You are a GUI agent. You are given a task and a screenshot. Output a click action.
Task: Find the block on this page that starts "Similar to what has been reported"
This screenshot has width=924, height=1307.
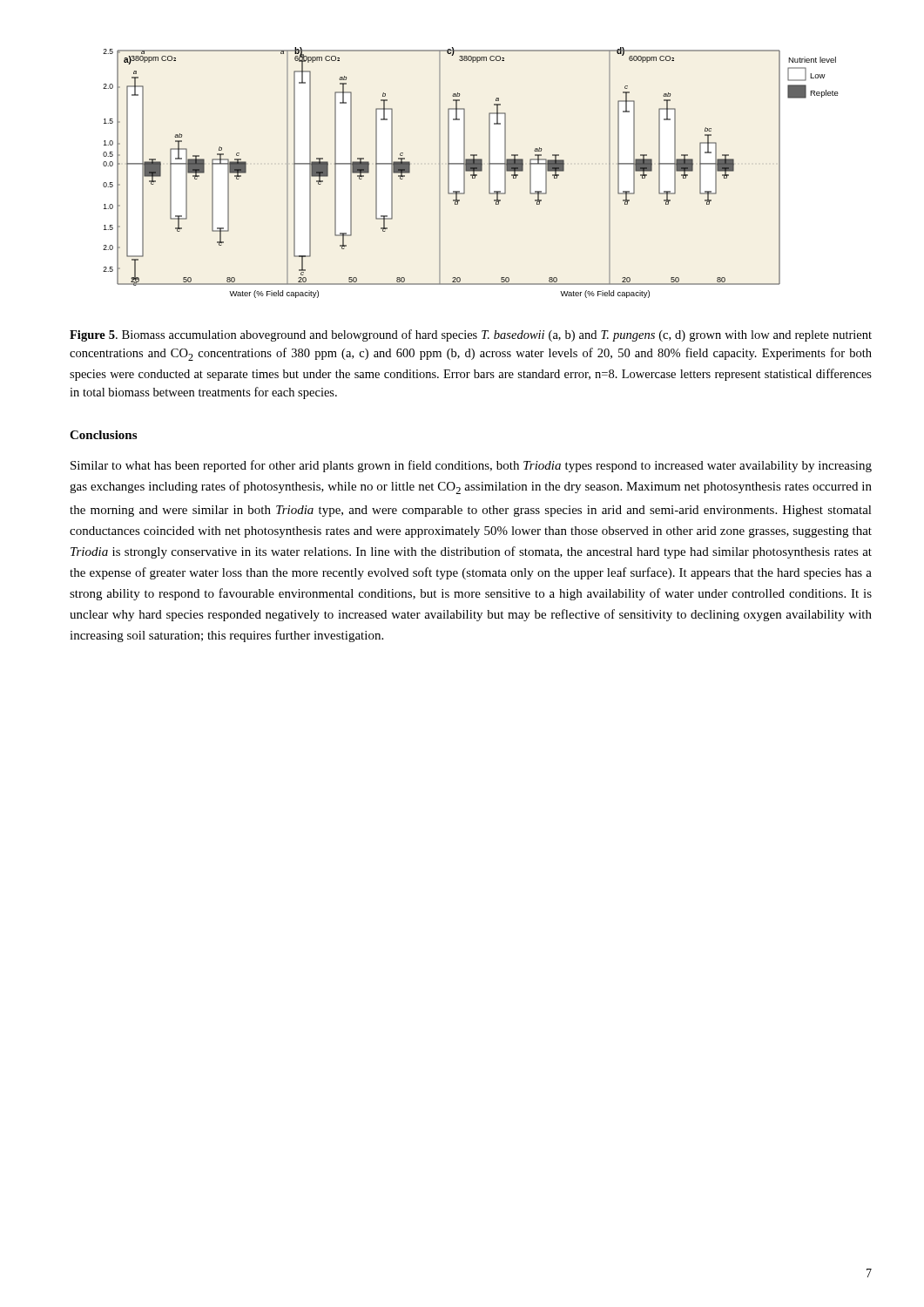(471, 551)
